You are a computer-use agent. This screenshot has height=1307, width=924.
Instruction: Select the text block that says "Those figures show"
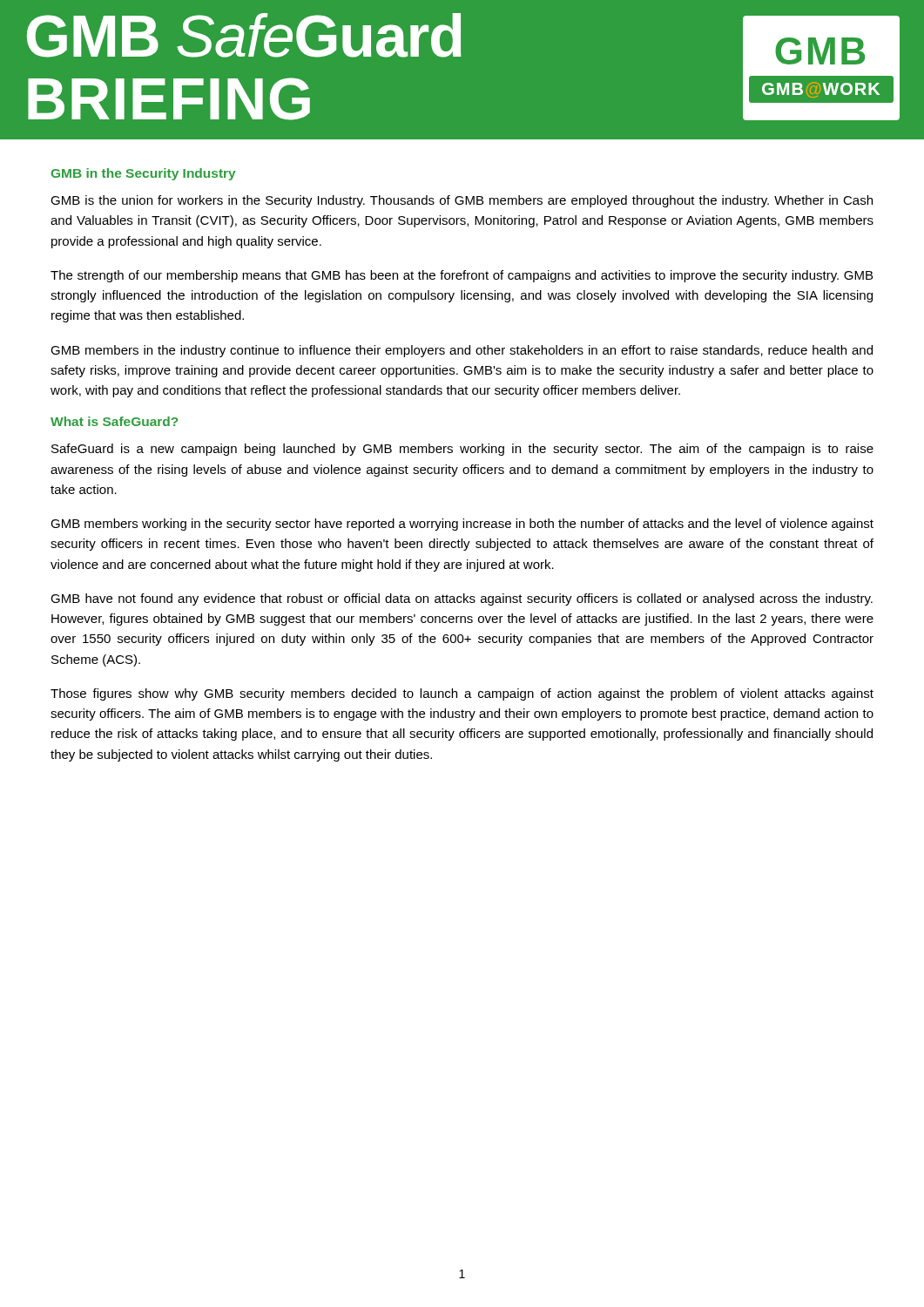point(462,723)
